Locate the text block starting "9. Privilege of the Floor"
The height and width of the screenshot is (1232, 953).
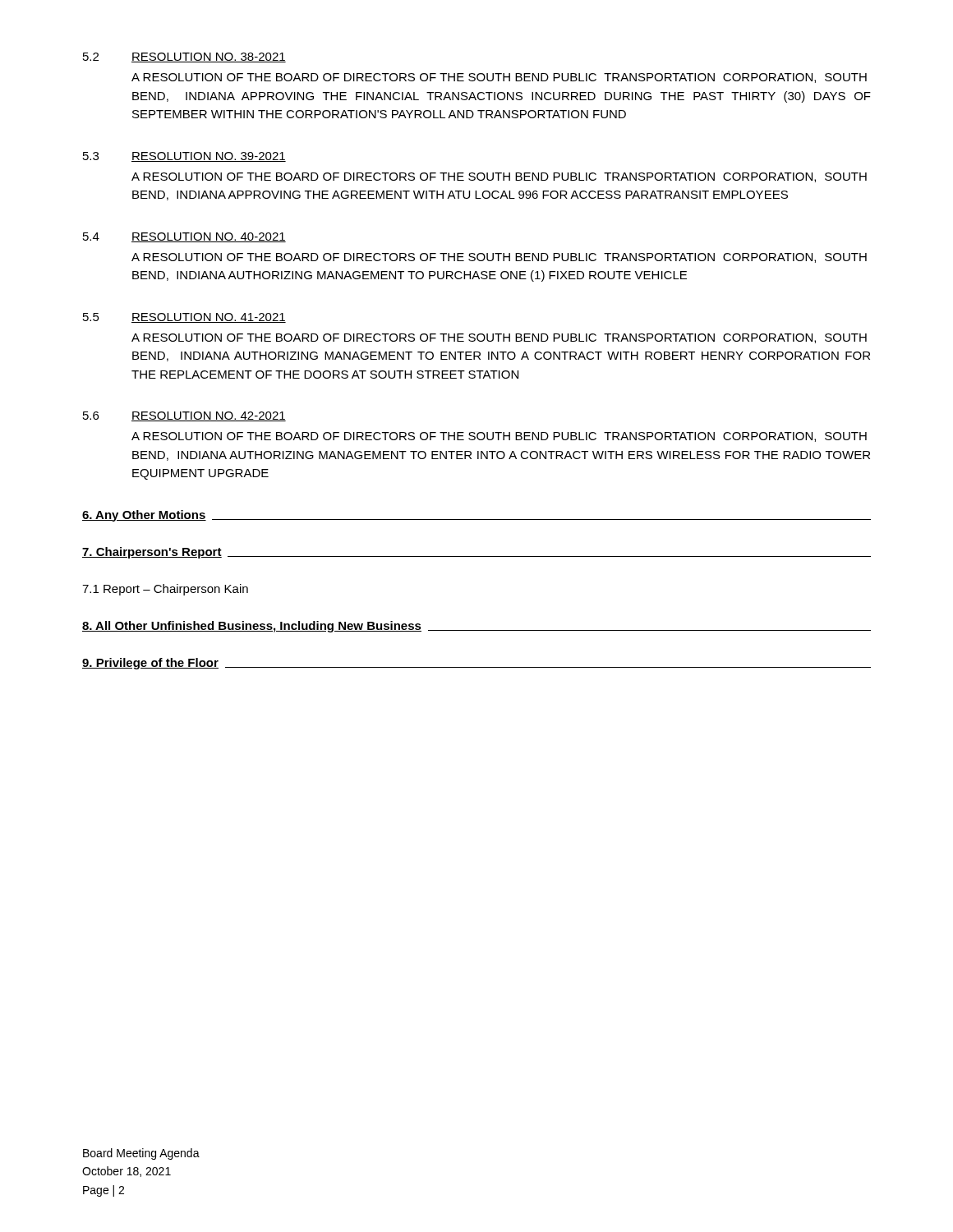(476, 662)
